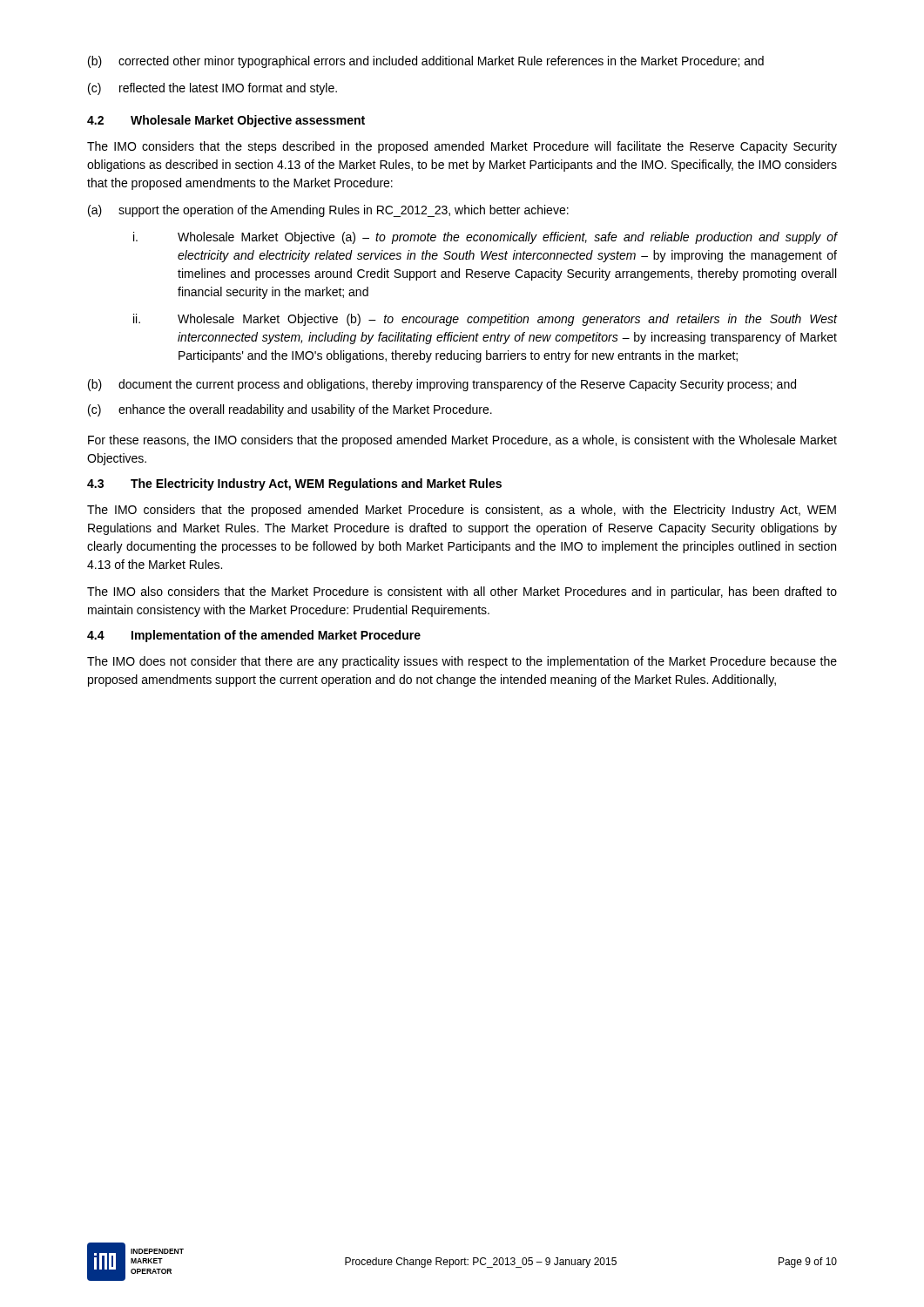
Task: Where is the passage that starts "(a) support the operation of"?
Action: pyautogui.click(x=462, y=285)
